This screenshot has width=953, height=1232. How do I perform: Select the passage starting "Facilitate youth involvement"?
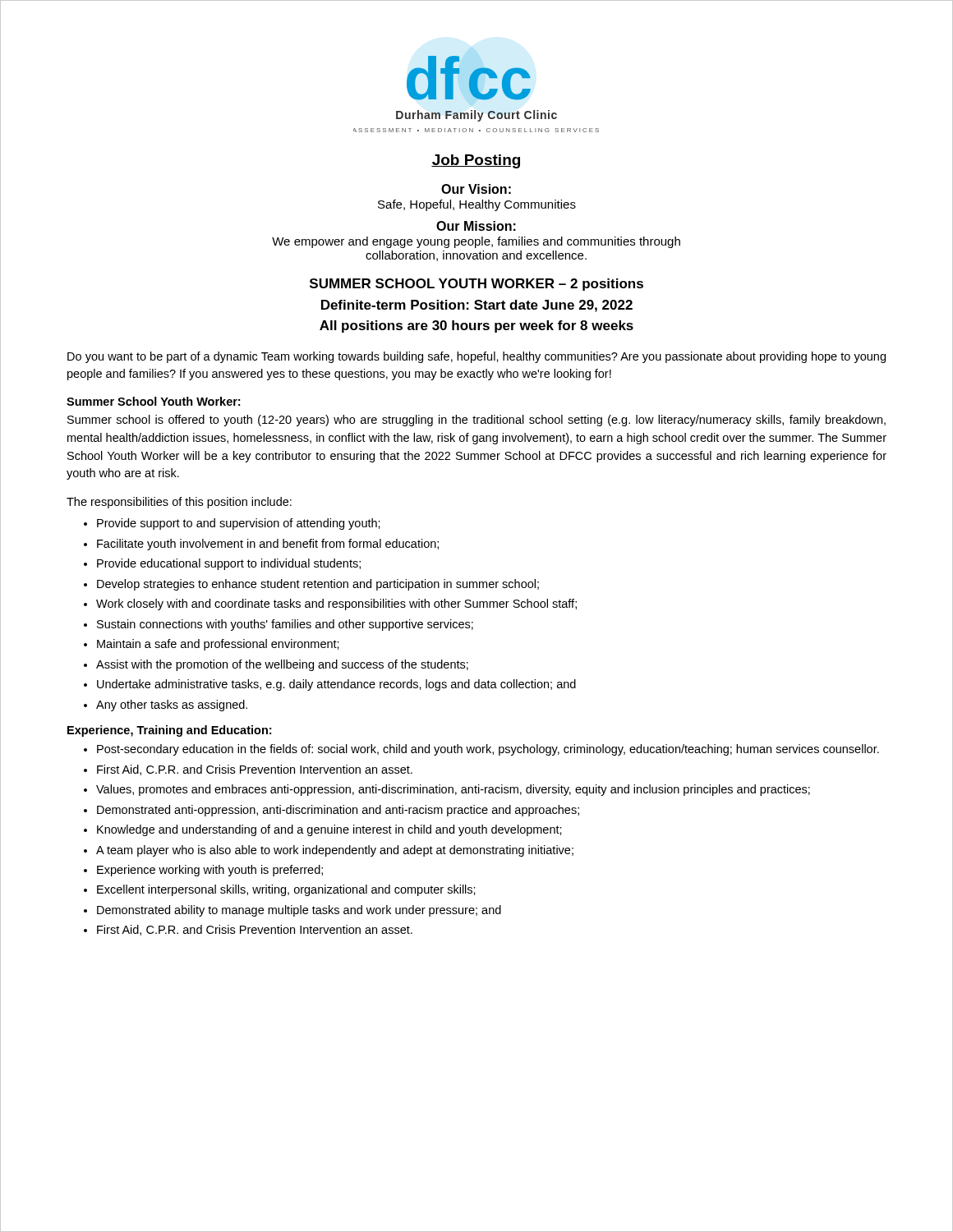(x=268, y=544)
